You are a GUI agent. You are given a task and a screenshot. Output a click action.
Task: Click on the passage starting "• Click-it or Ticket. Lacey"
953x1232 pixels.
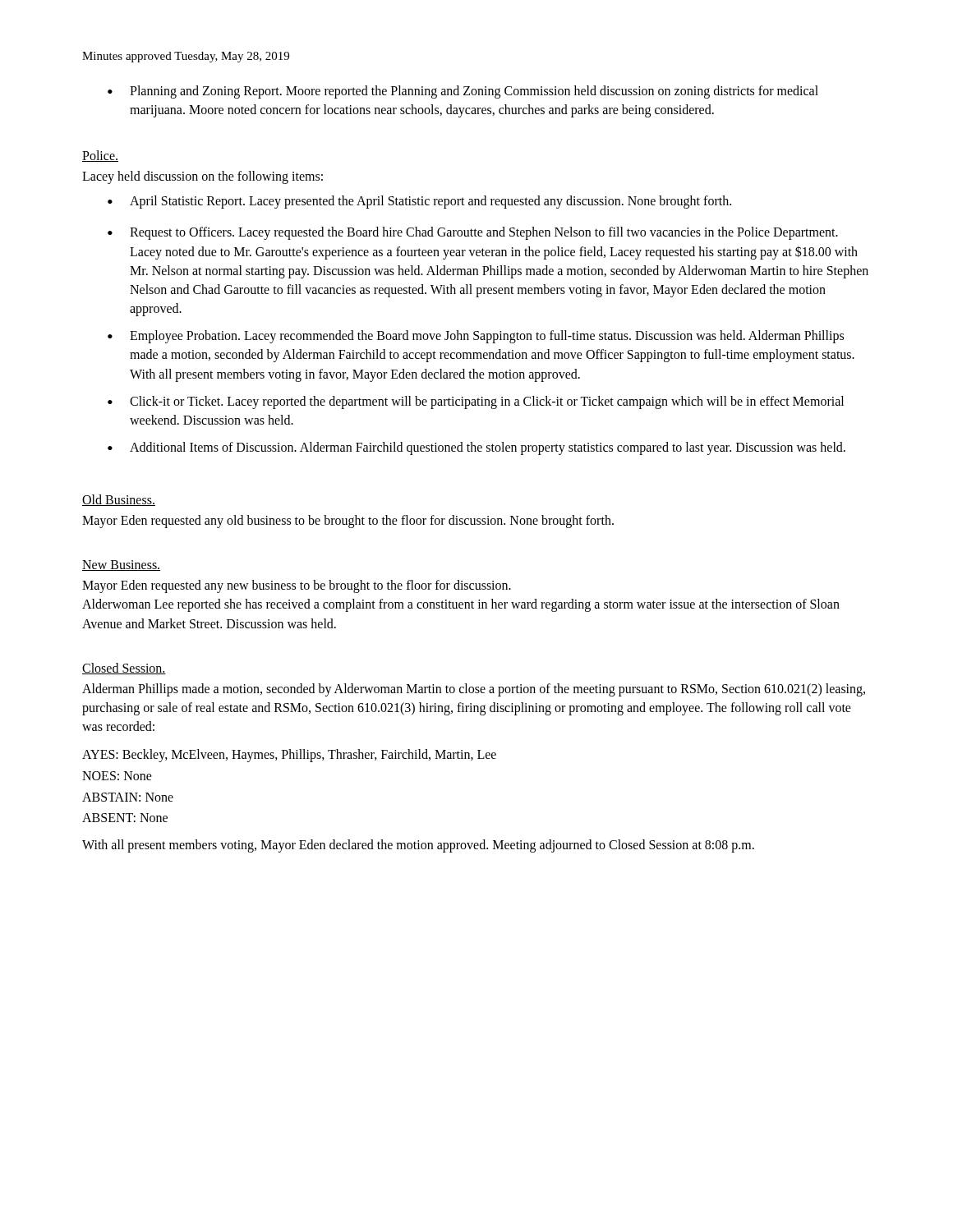click(489, 411)
